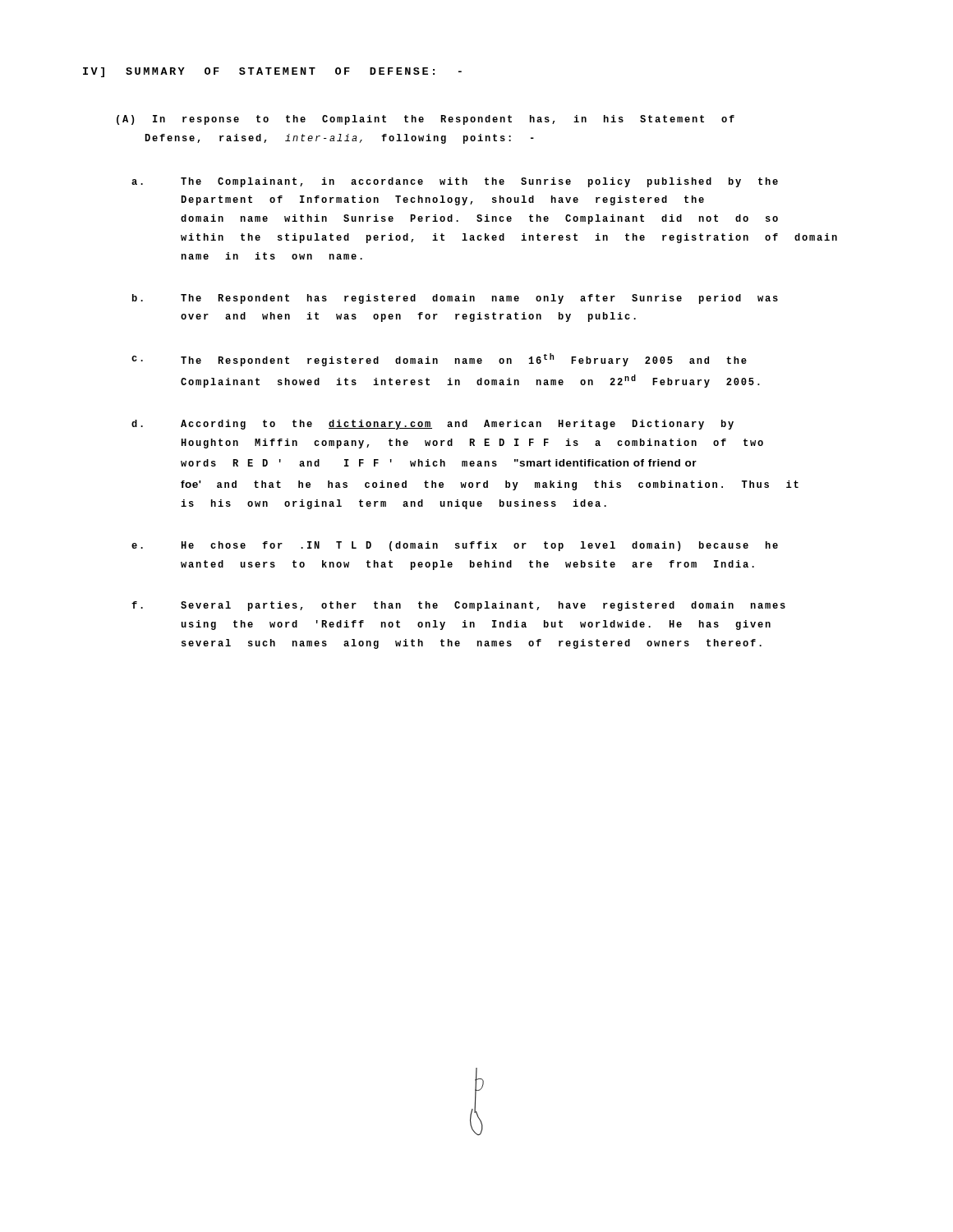Find the illustration
This screenshot has width=953, height=1232.
tap(476, 1107)
